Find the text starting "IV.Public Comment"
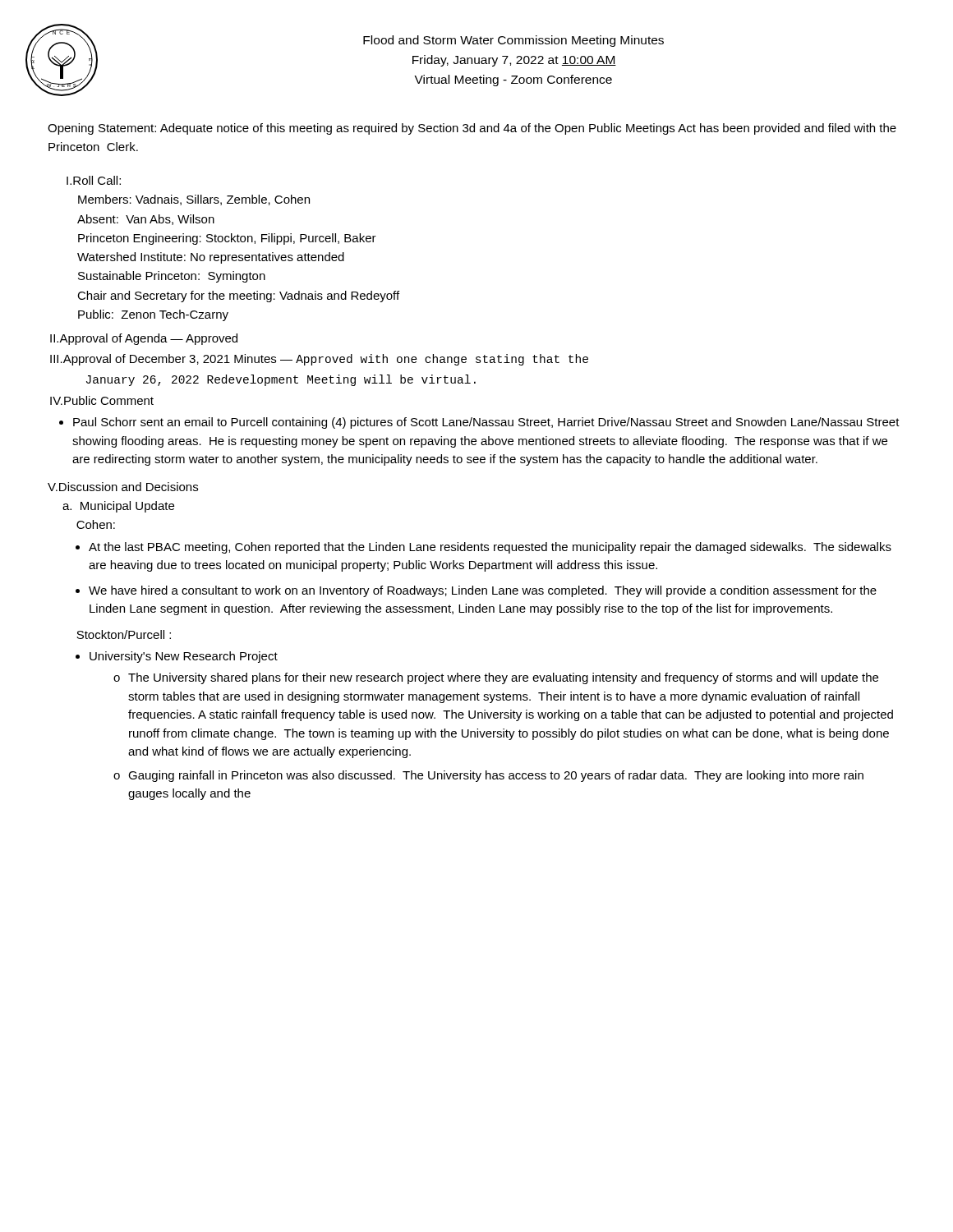 pos(101,401)
